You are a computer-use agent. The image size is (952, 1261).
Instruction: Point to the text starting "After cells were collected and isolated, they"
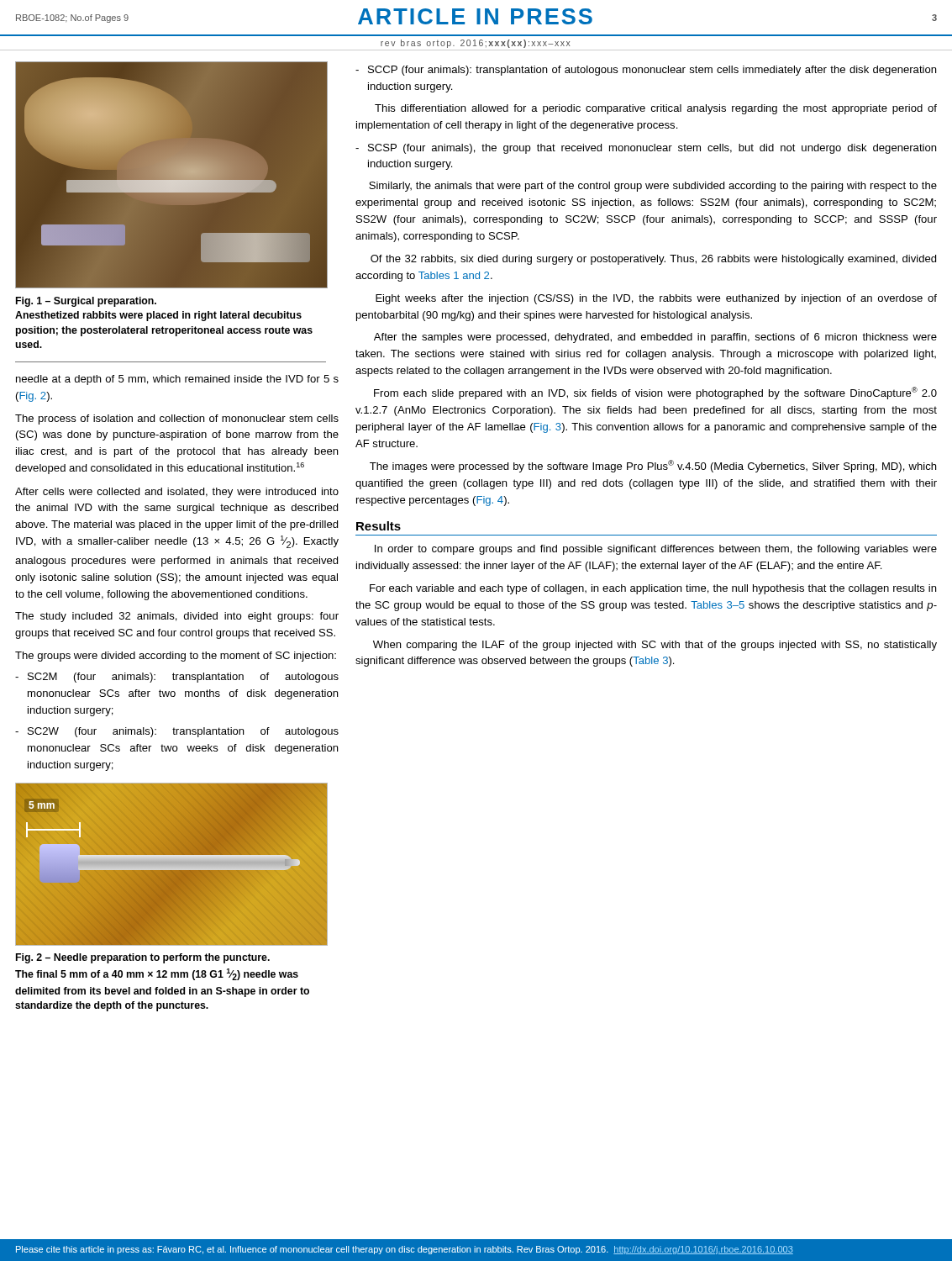click(x=177, y=542)
